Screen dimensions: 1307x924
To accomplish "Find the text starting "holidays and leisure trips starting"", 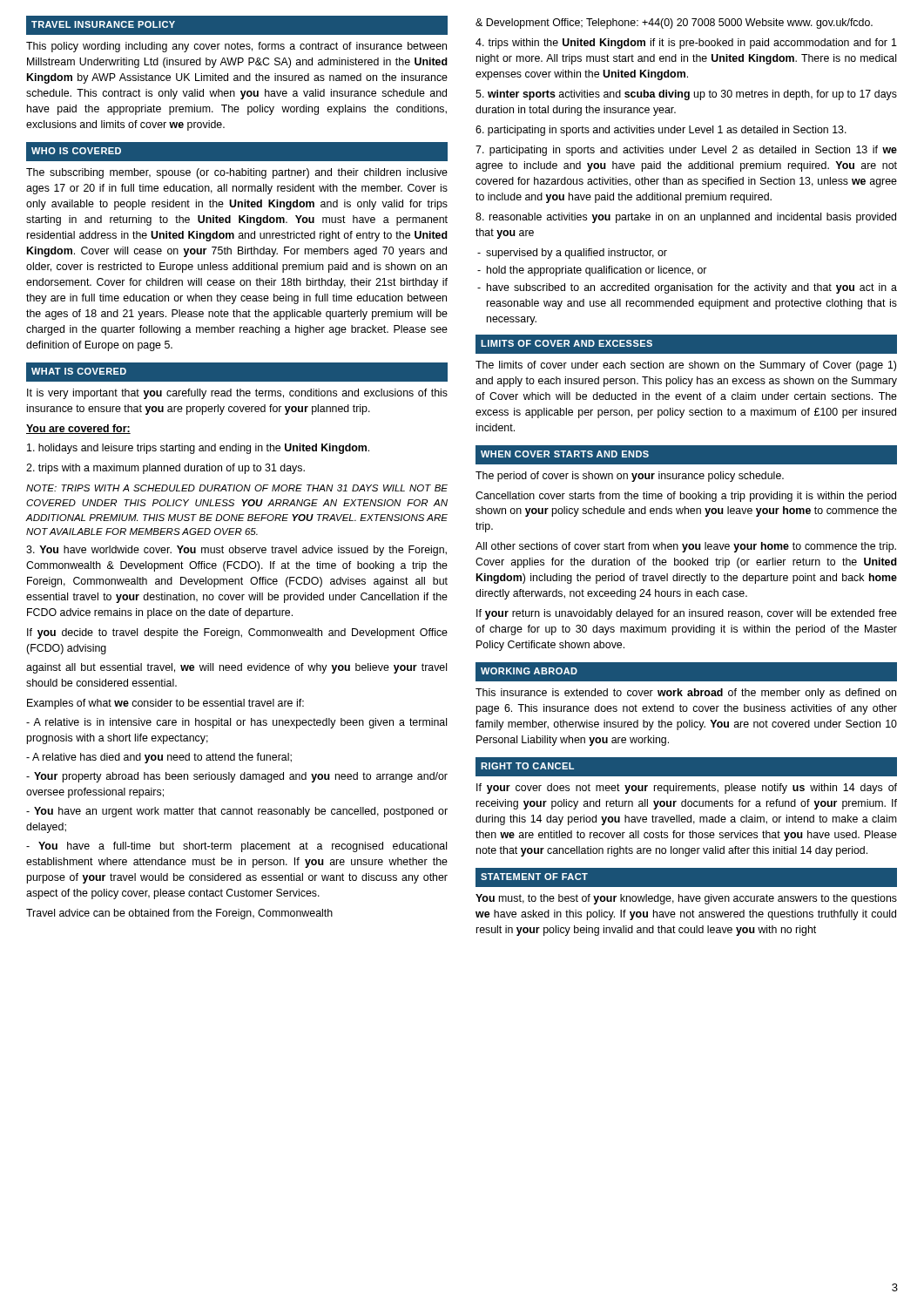I will (x=237, y=449).
